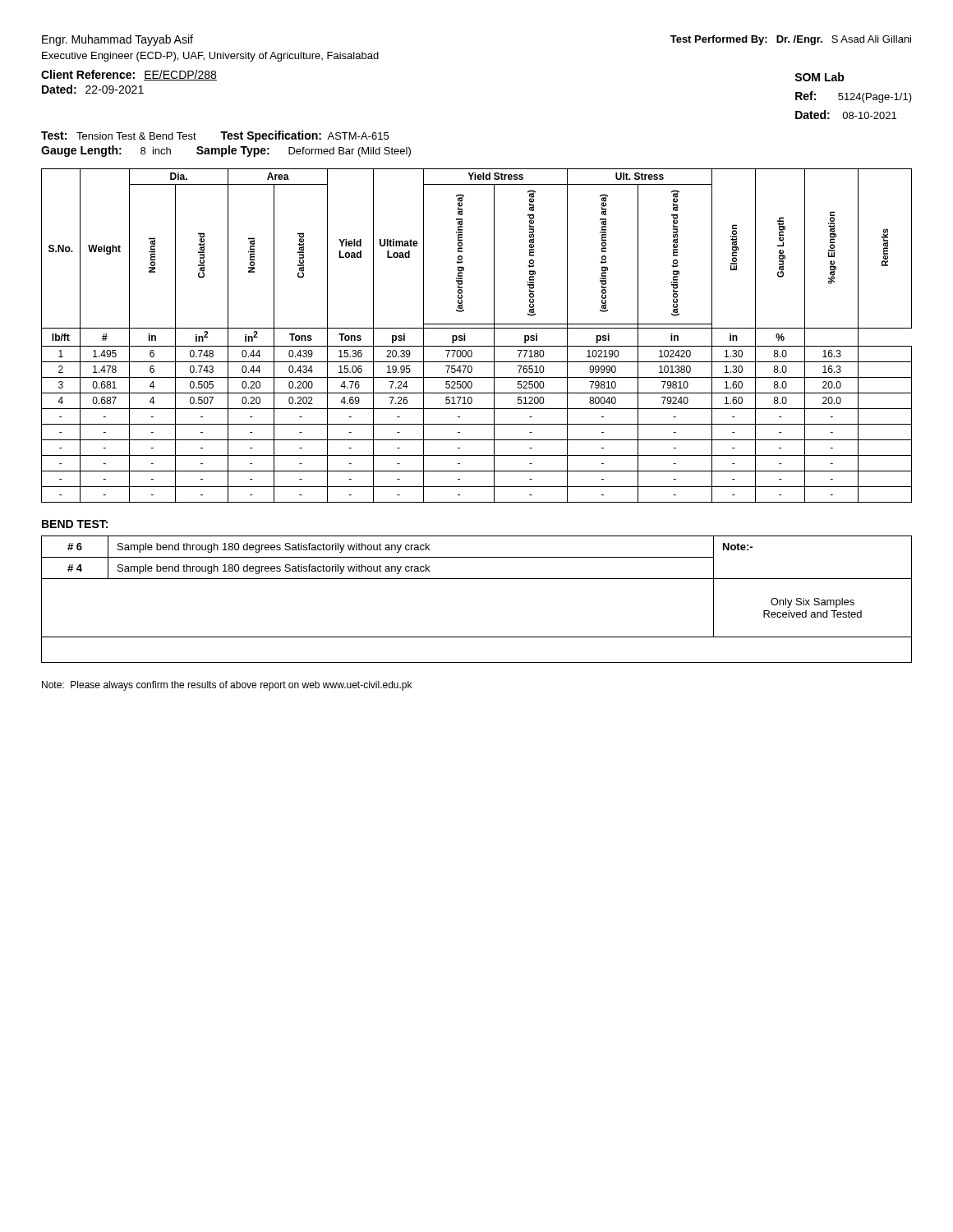Select the table that reads "in 2"
This screenshot has height=1232, width=953.
[476, 336]
